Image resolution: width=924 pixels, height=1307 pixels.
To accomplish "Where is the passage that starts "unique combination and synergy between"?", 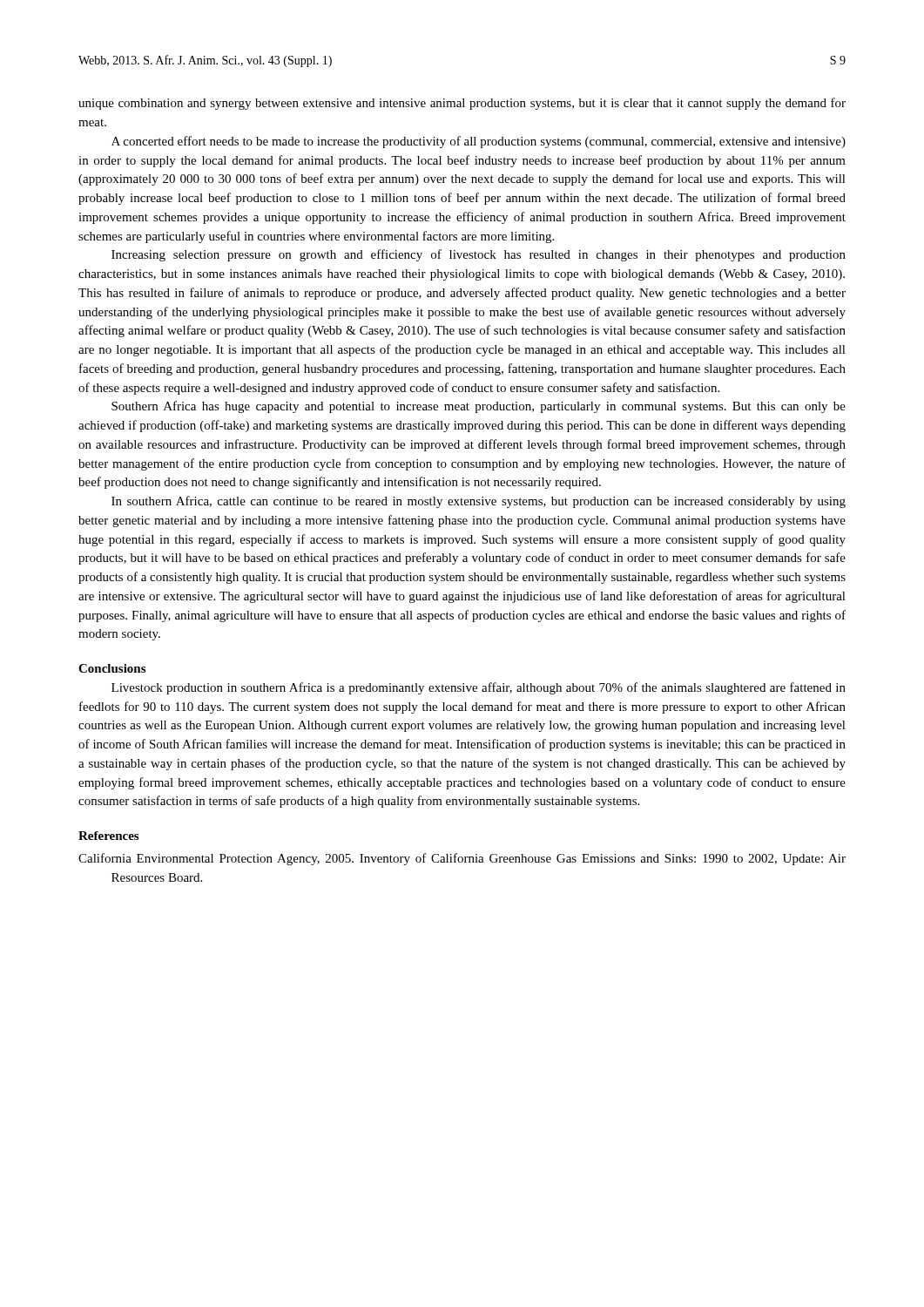I will click(x=462, y=369).
